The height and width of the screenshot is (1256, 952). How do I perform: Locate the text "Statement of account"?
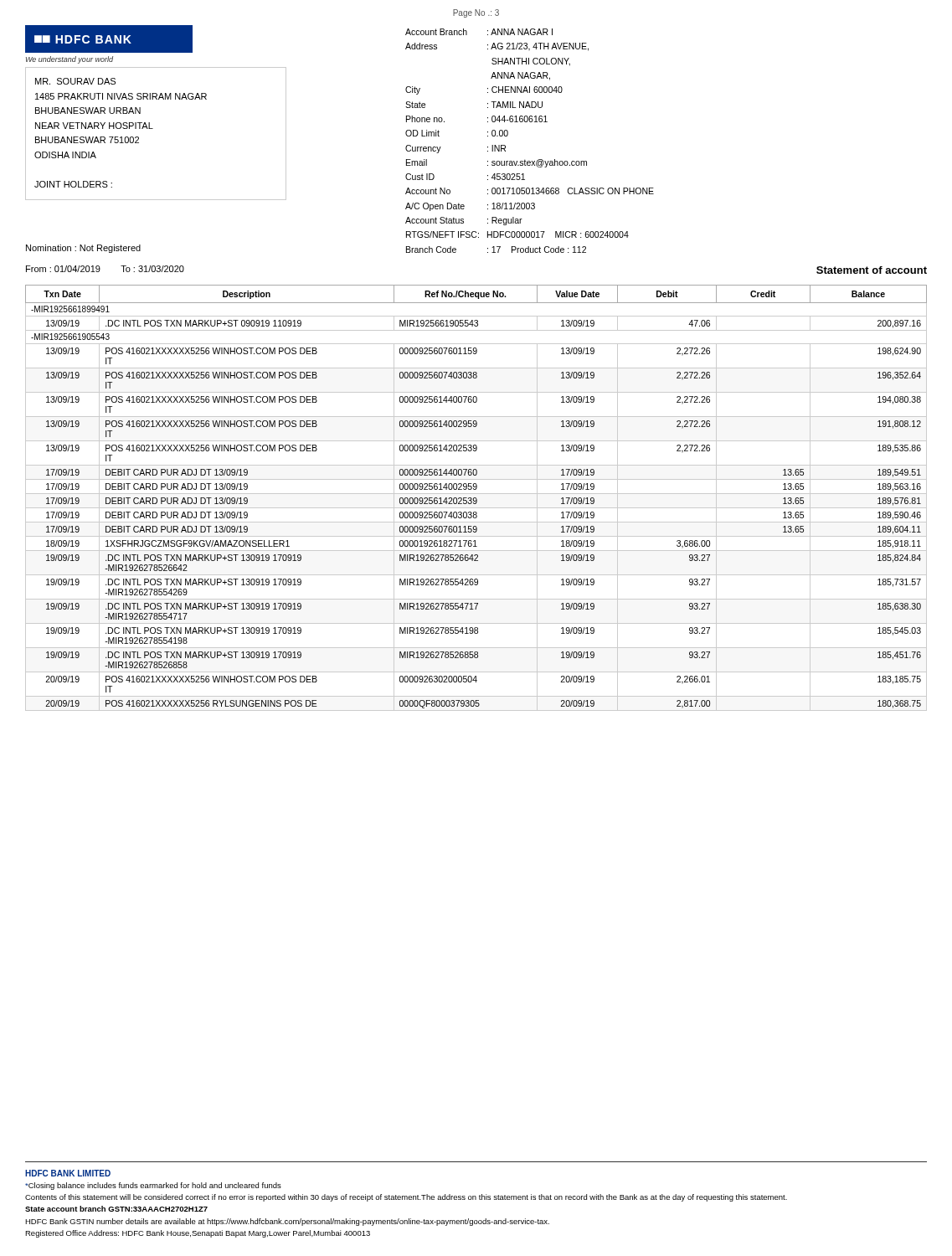click(x=872, y=270)
